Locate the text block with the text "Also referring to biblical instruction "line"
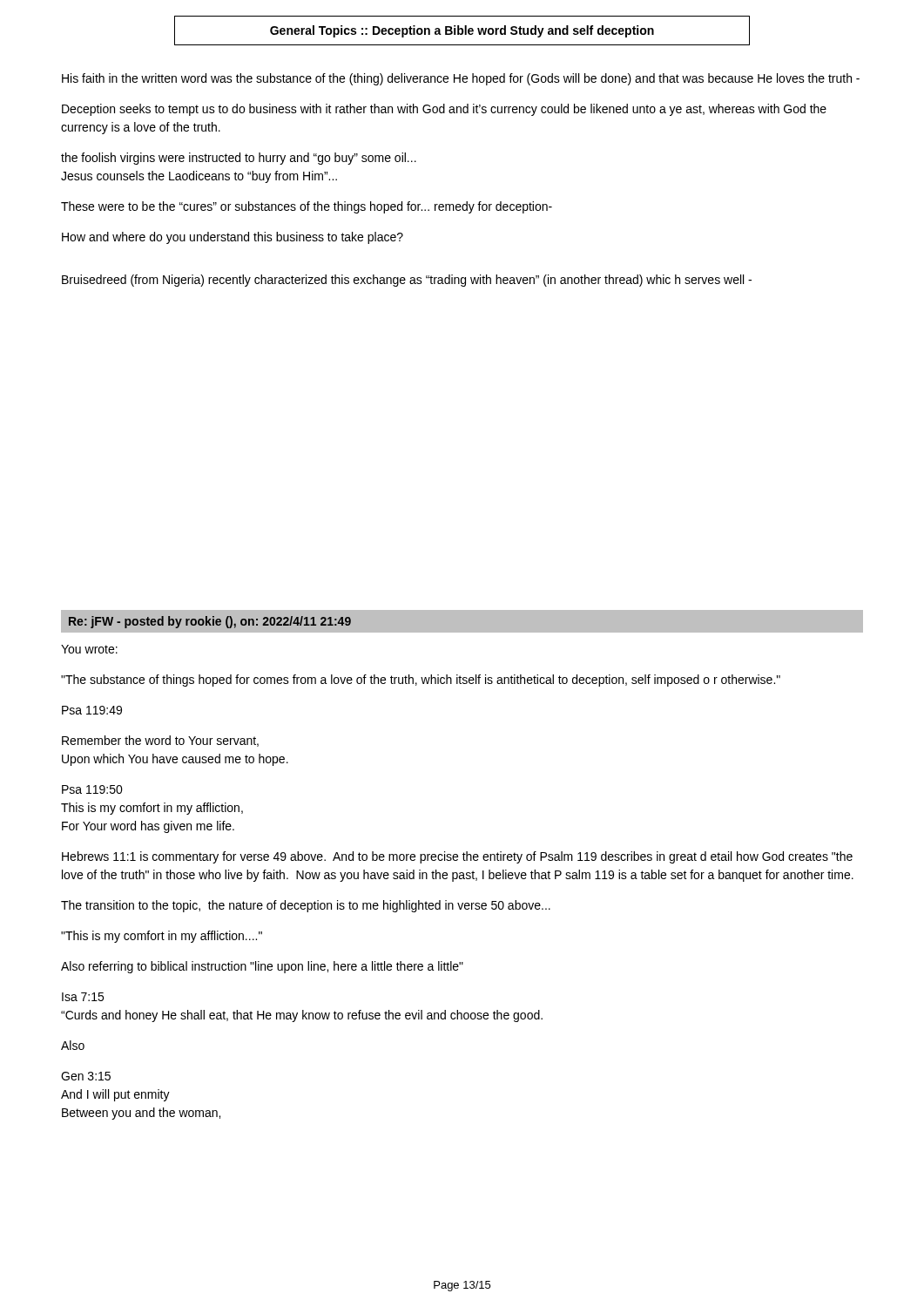 click(262, 966)
